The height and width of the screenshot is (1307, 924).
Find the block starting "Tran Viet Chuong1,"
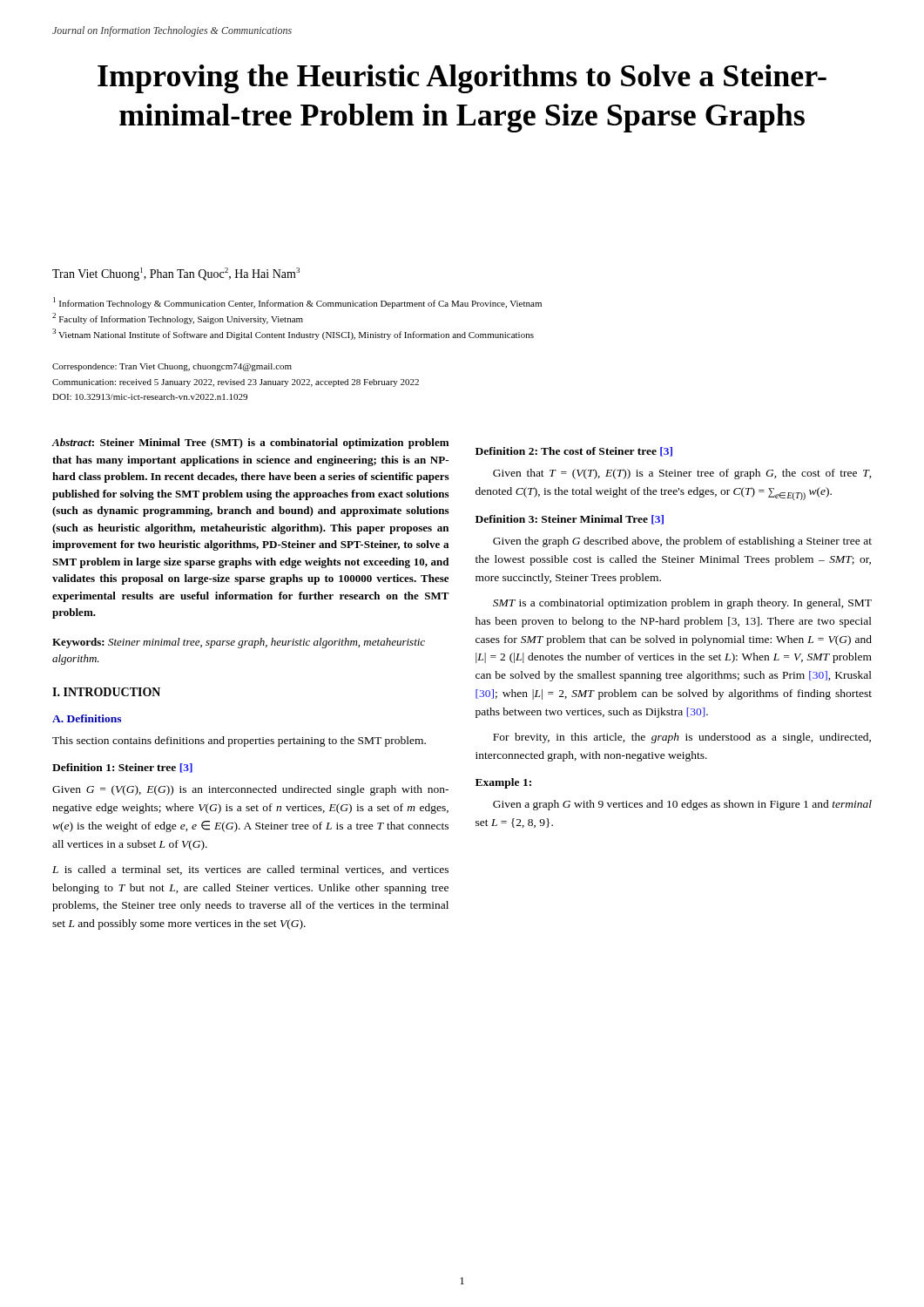(176, 273)
